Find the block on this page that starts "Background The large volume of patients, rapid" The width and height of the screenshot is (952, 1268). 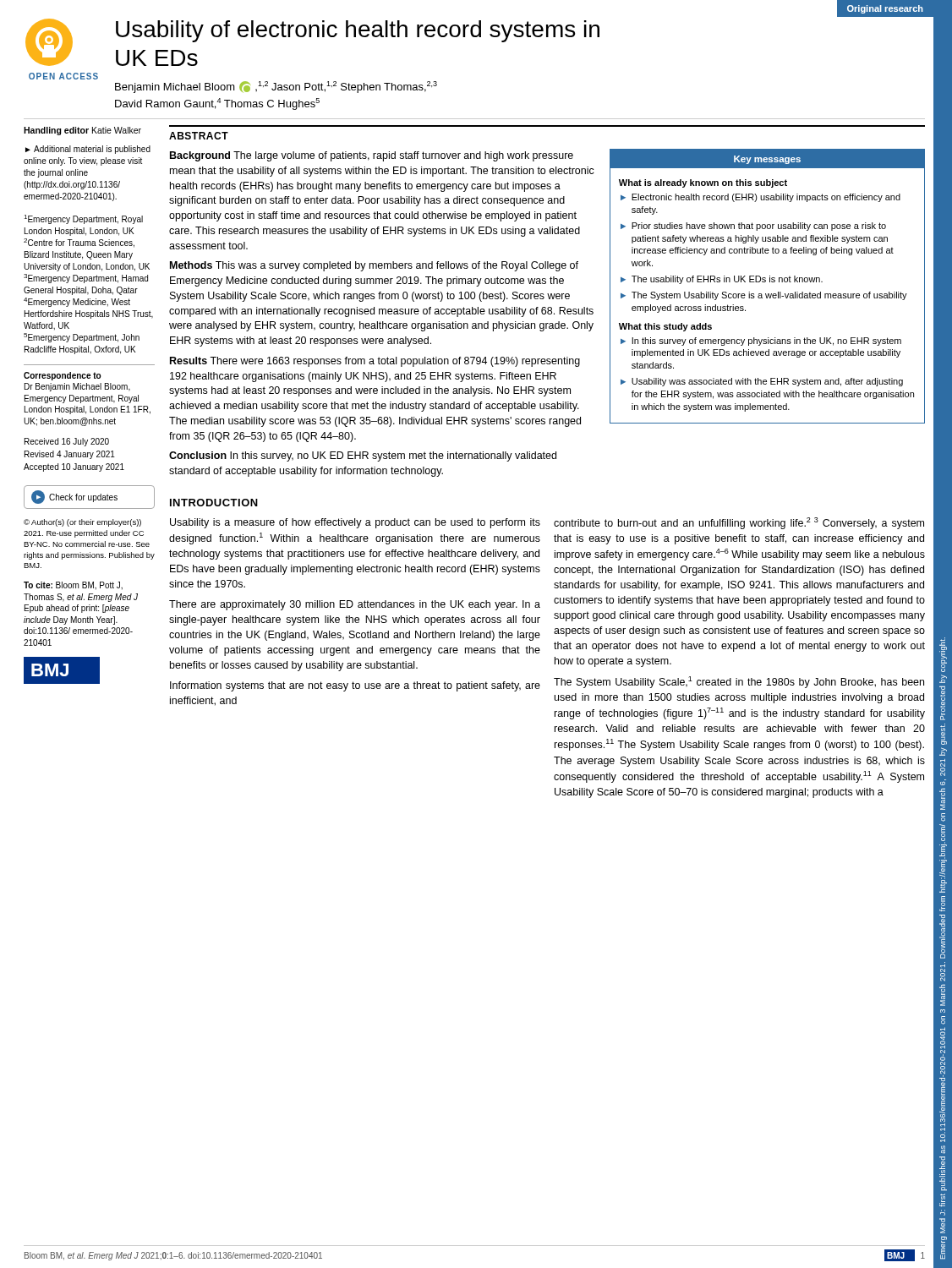383,314
